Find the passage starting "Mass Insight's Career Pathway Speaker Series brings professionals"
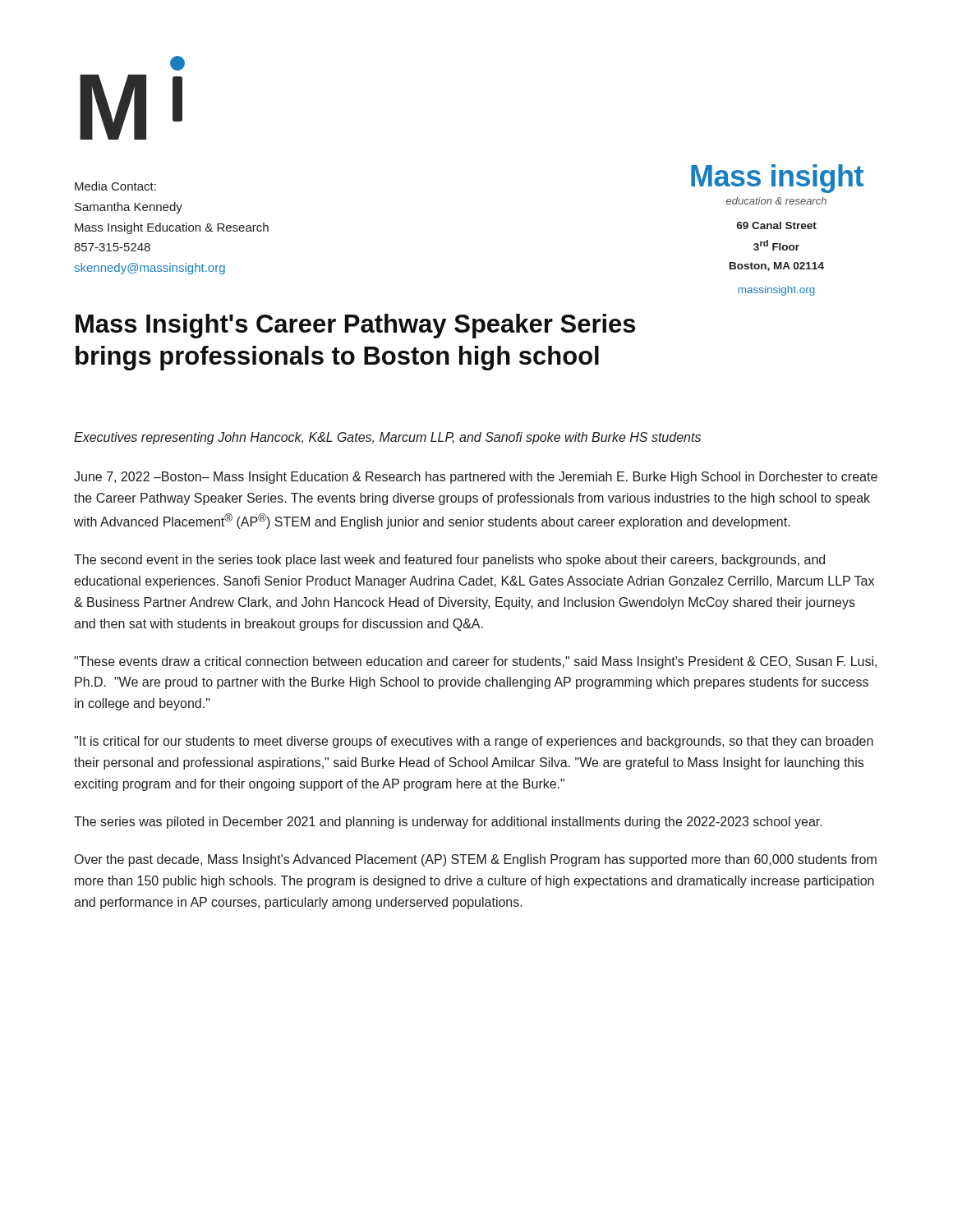Screen dimensions: 1232x953 (378, 340)
